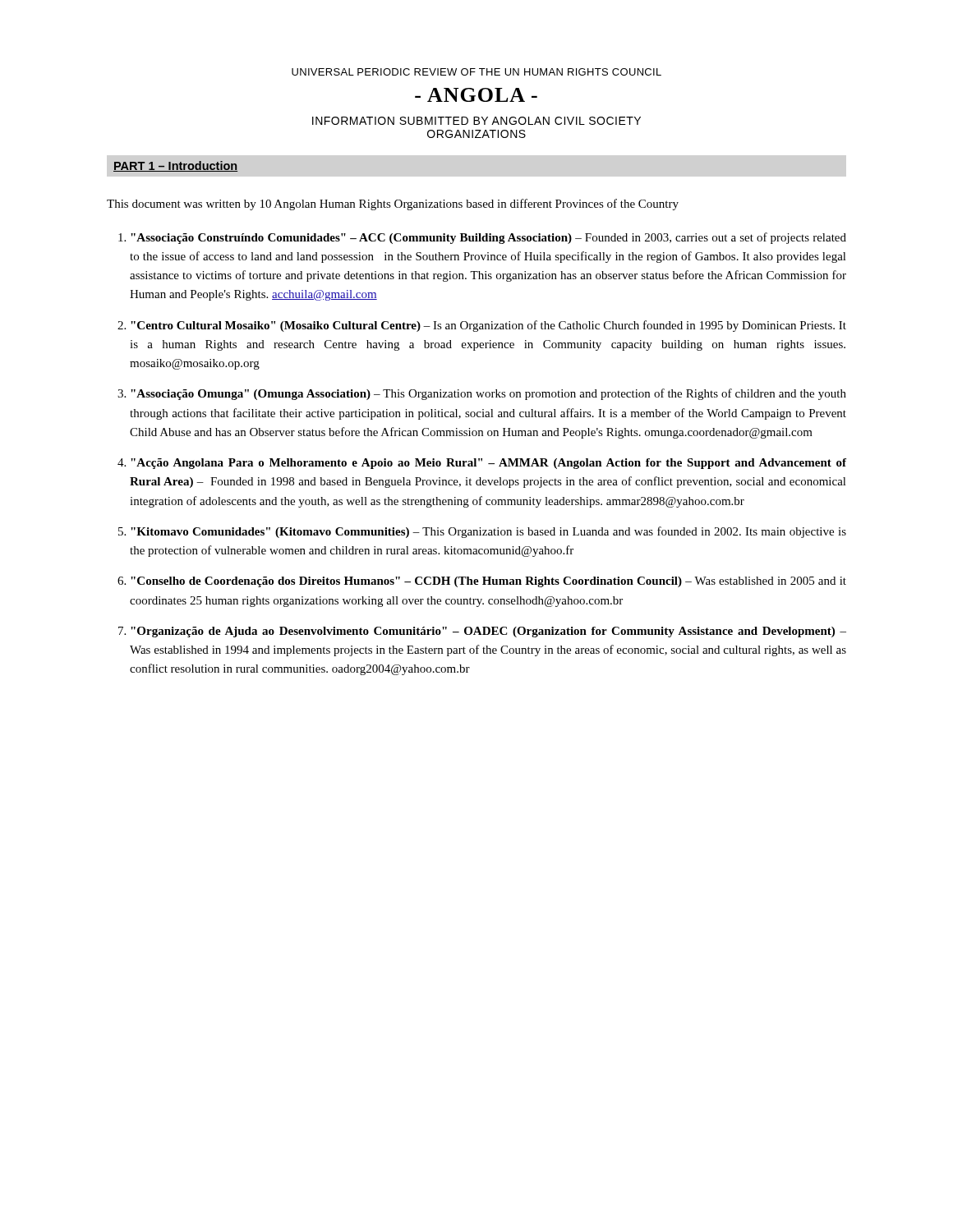The height and width of the screenshot is (1232, 953).
Task: Navigate to the text starting "- ANGOLA -"
Action: [476, 95]
